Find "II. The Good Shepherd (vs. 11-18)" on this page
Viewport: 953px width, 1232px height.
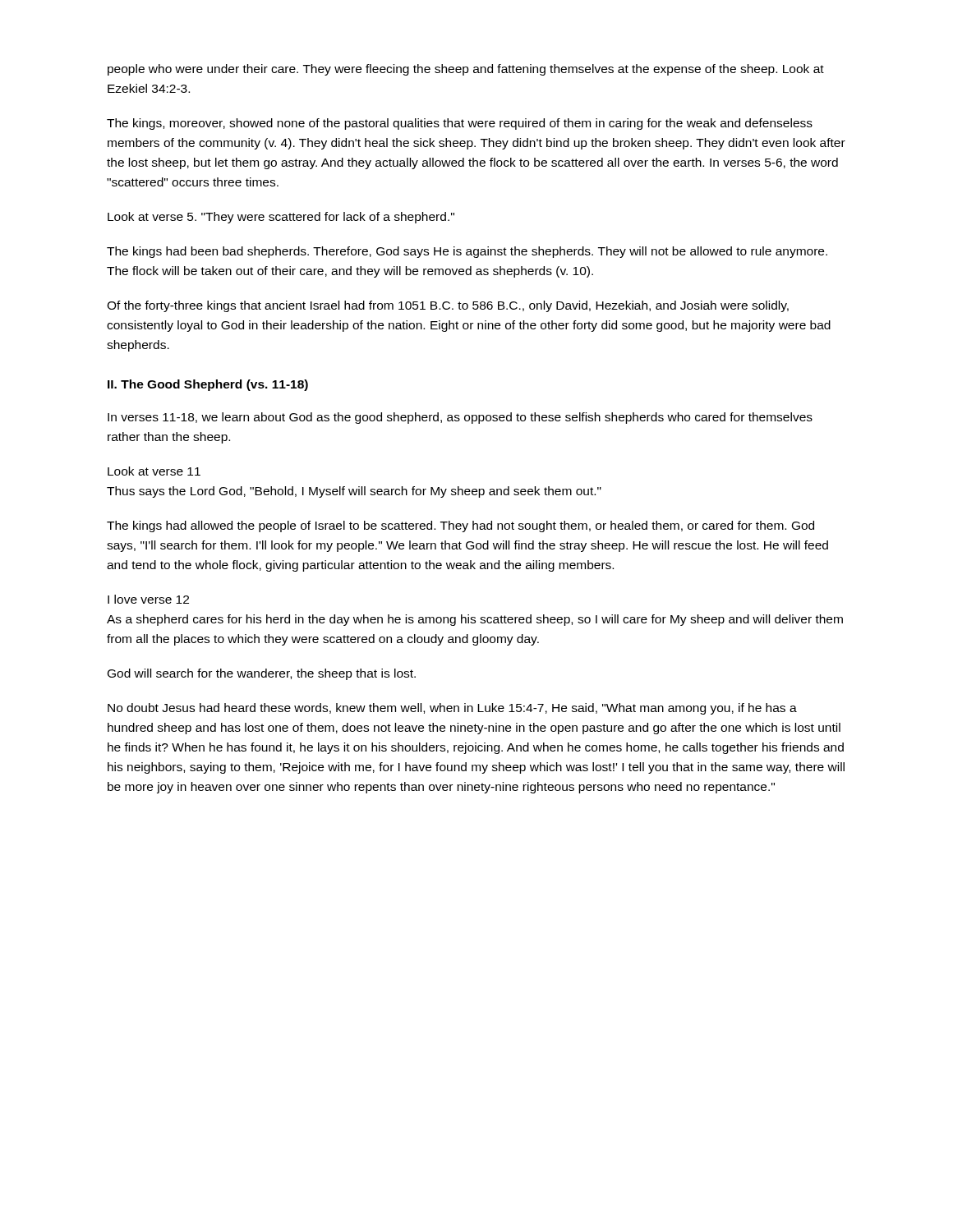[x=208, y=384]
